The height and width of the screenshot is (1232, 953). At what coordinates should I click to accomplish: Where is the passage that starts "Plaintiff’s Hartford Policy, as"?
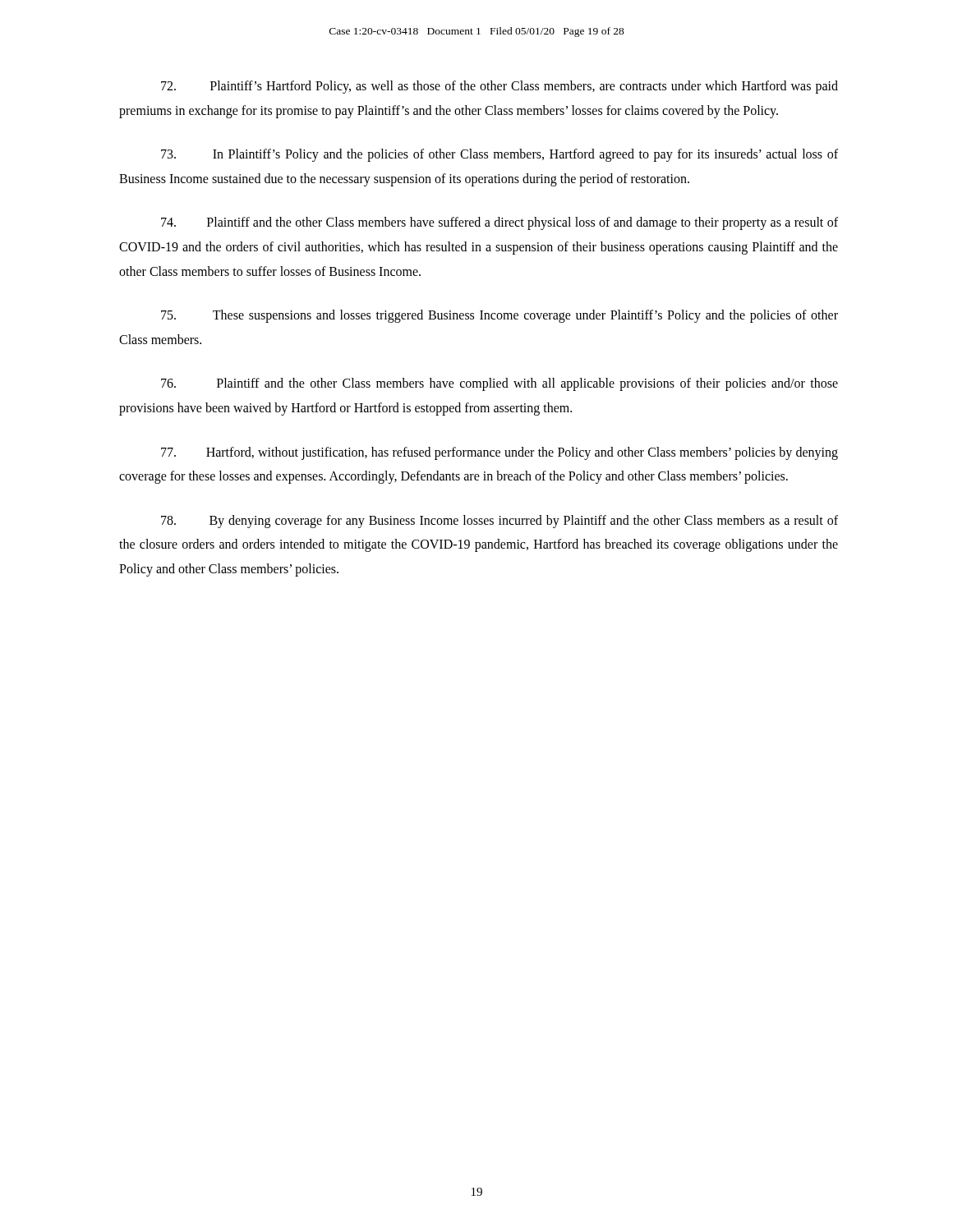(479, 96)
